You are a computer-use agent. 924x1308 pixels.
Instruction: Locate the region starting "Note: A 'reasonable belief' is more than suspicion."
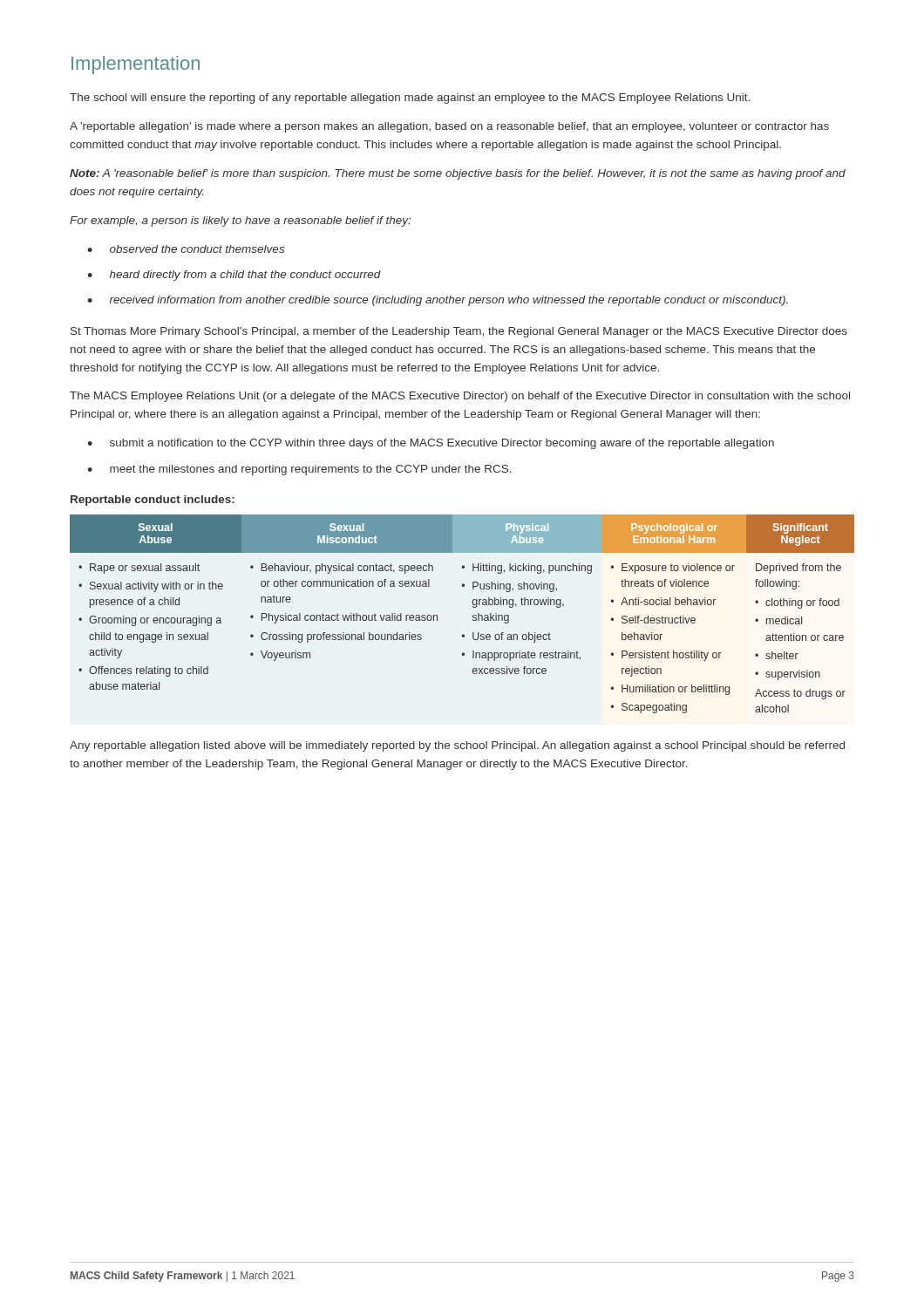[x=457, y=182]
